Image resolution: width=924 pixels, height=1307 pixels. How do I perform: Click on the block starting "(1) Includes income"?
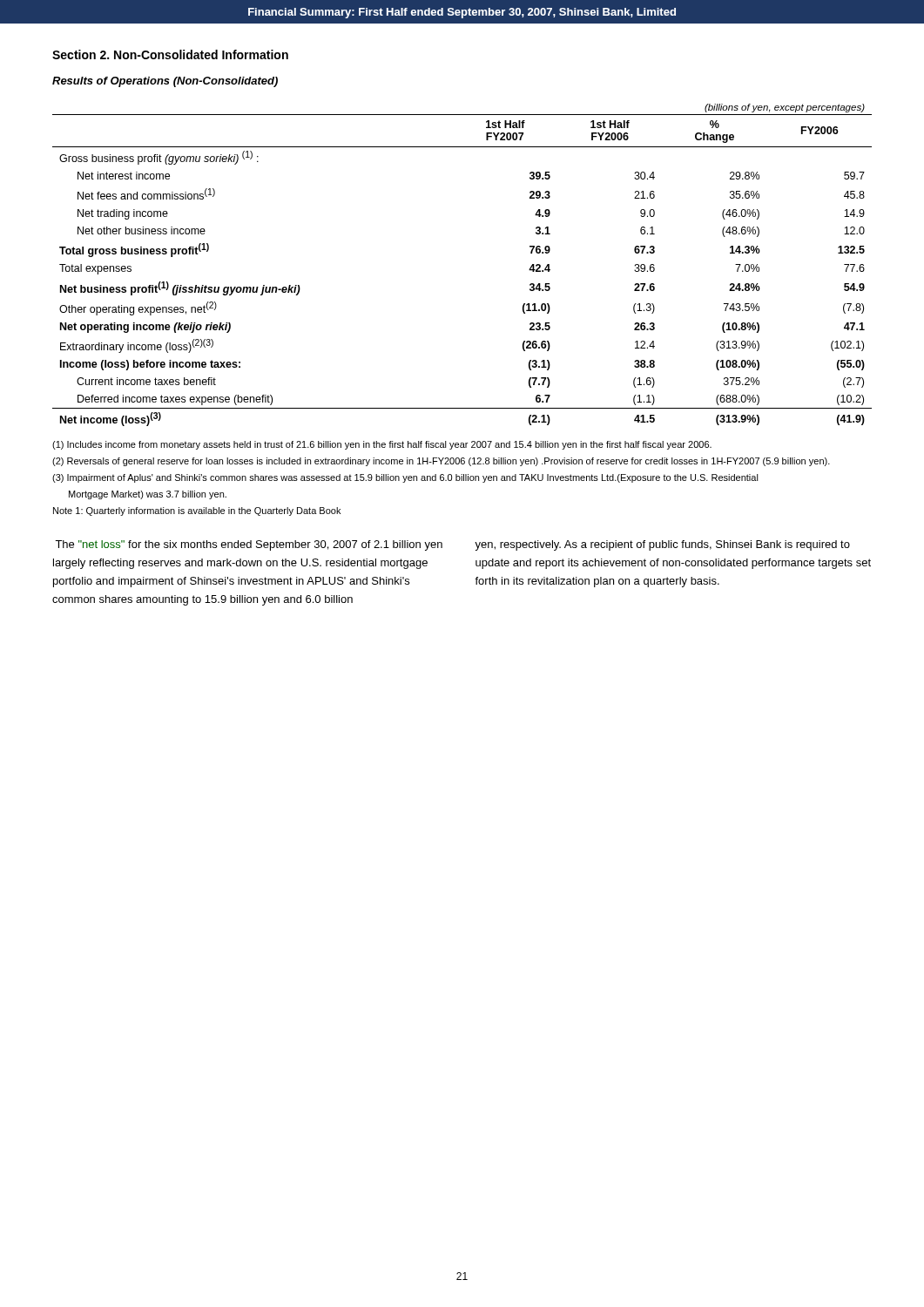point(462,478)
